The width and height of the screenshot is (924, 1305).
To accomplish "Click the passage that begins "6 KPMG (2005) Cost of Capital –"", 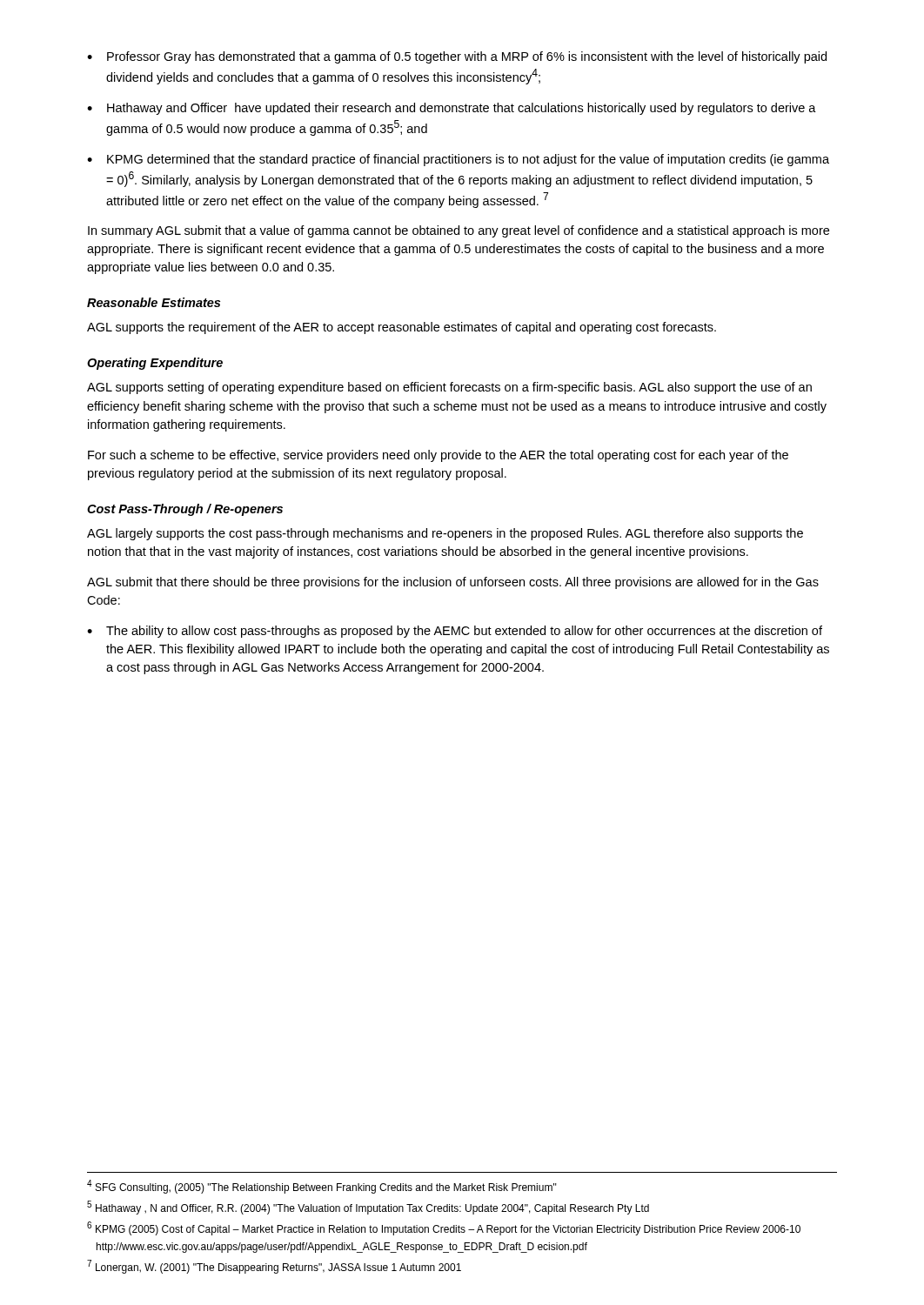I will [444, 1228].
